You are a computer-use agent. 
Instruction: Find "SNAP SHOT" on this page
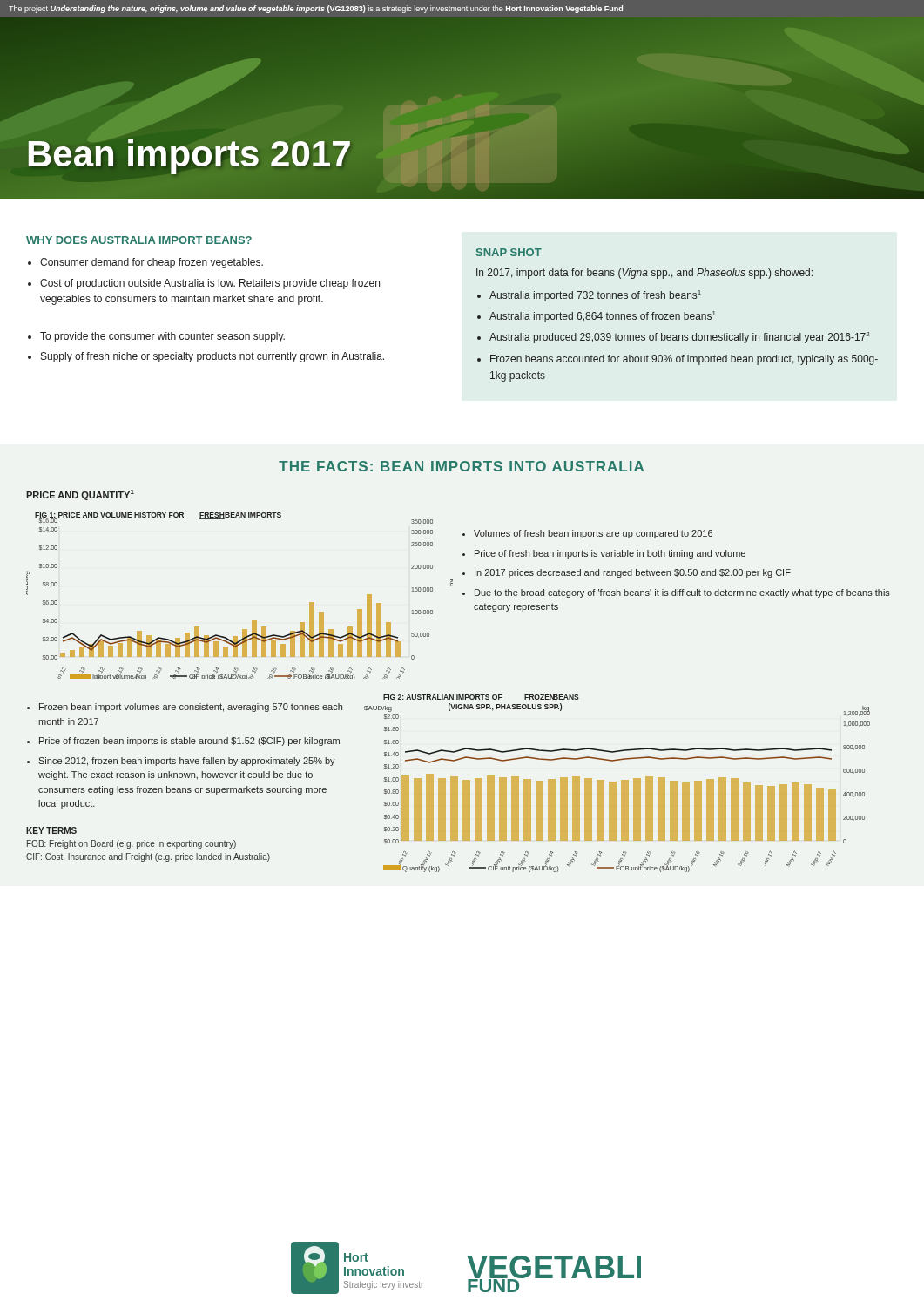[x=508, y=252]
